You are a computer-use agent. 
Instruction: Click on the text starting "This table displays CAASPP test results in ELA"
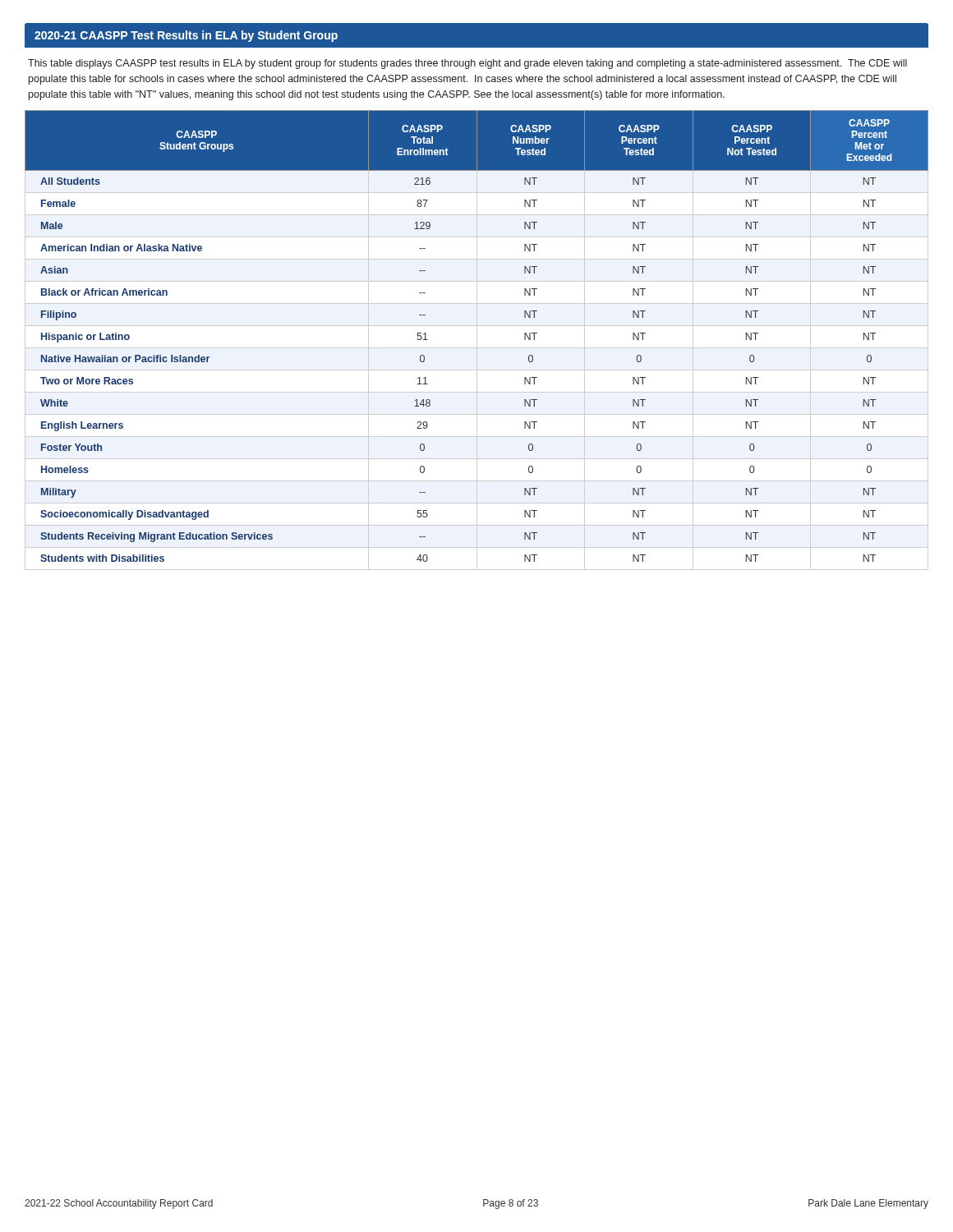(468, 79)
